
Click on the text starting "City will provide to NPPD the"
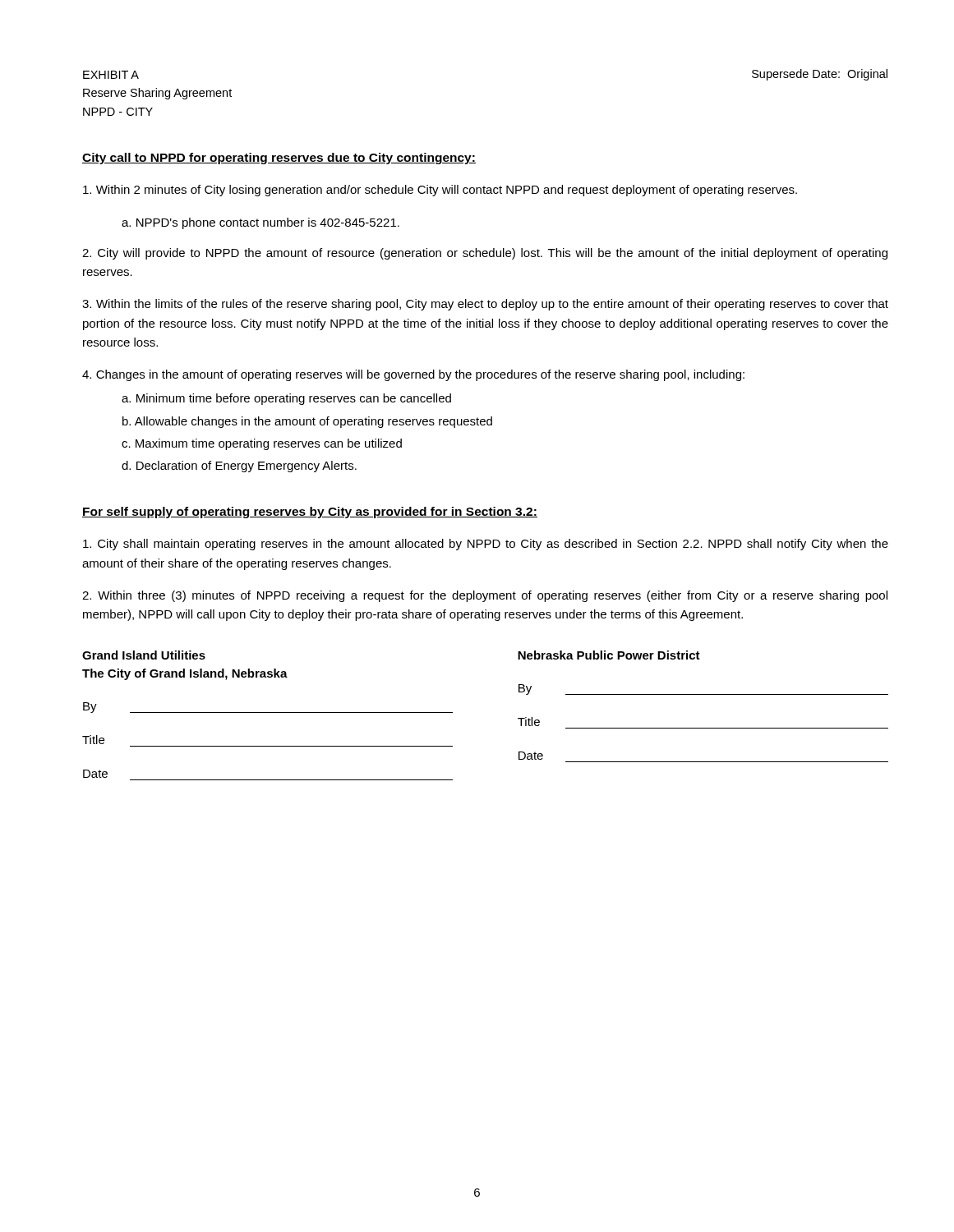click(485, 262)
